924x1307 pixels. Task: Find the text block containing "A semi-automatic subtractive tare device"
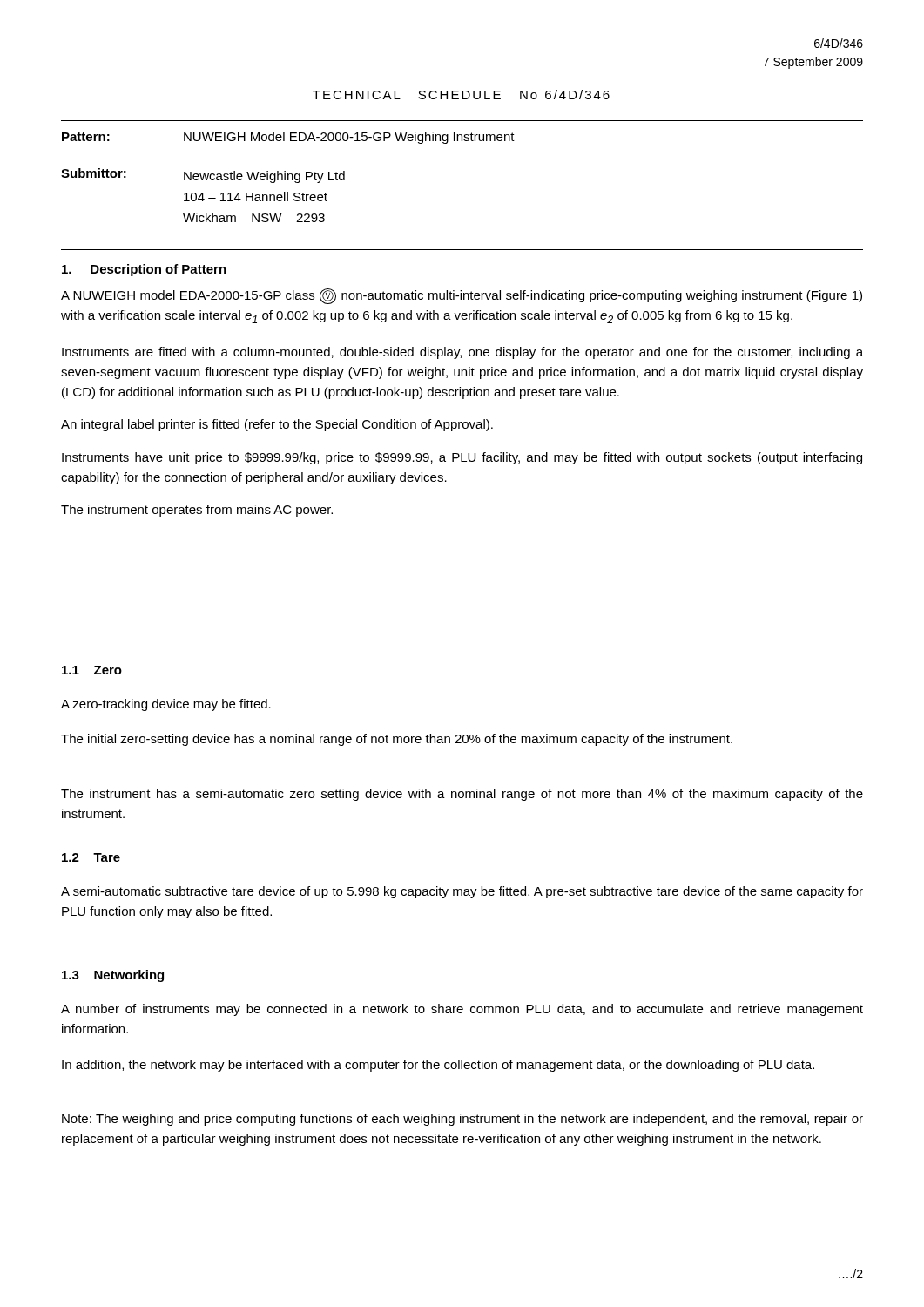click(462, 901)
